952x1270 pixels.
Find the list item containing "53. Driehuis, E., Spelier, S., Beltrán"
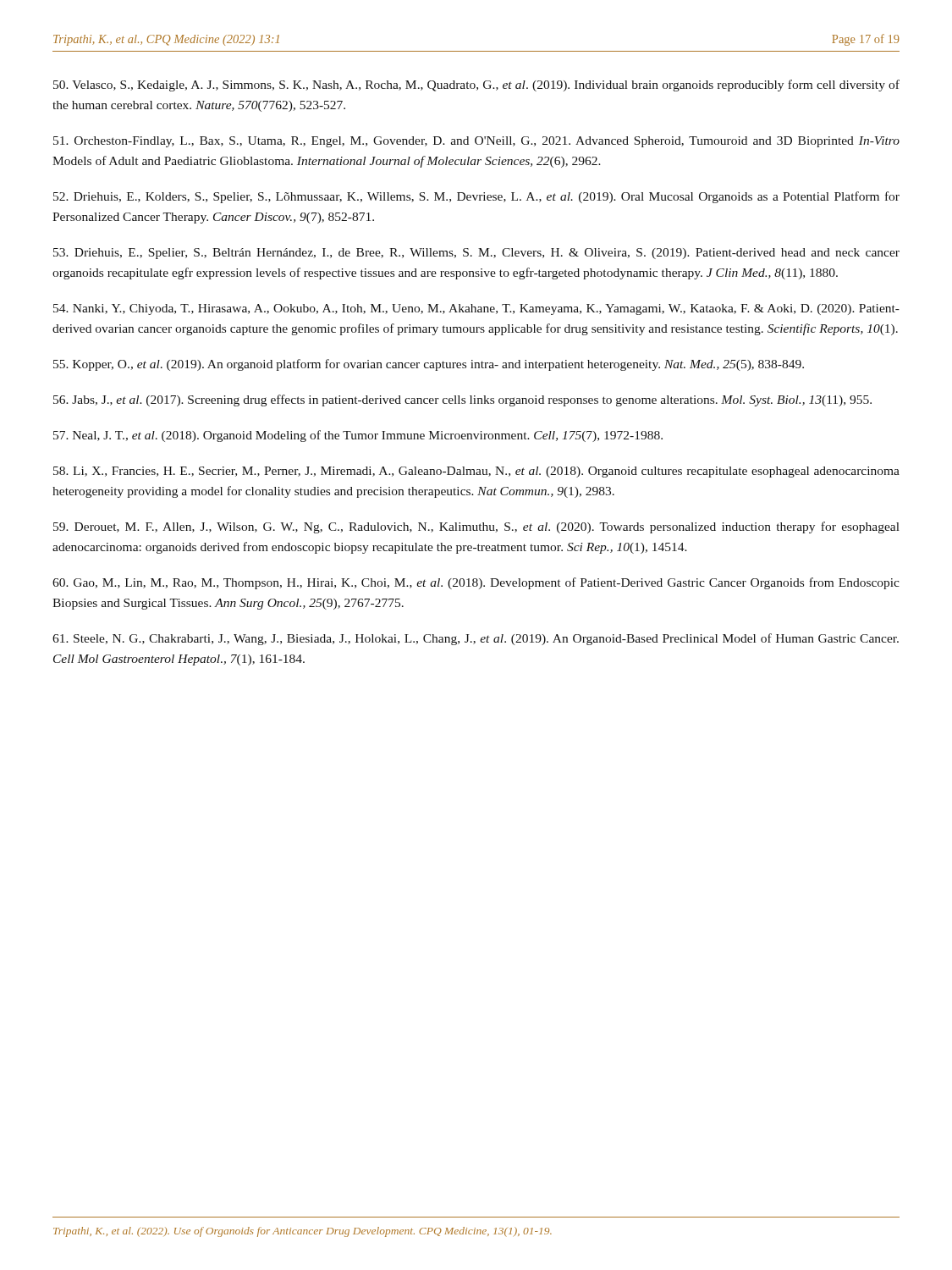(x=476, y=262)
